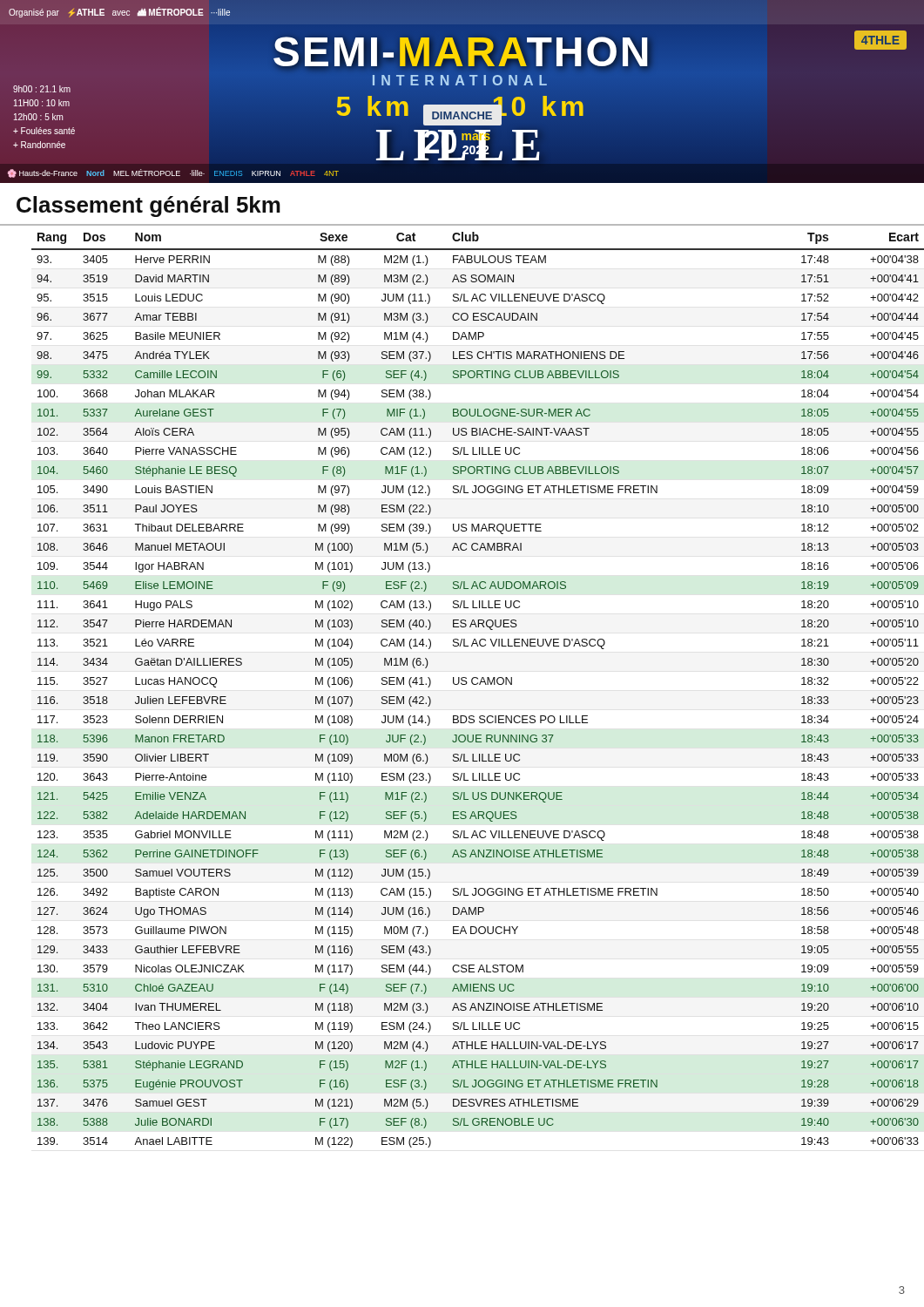Click the table
924x1307 pixels.
[462, 688]
